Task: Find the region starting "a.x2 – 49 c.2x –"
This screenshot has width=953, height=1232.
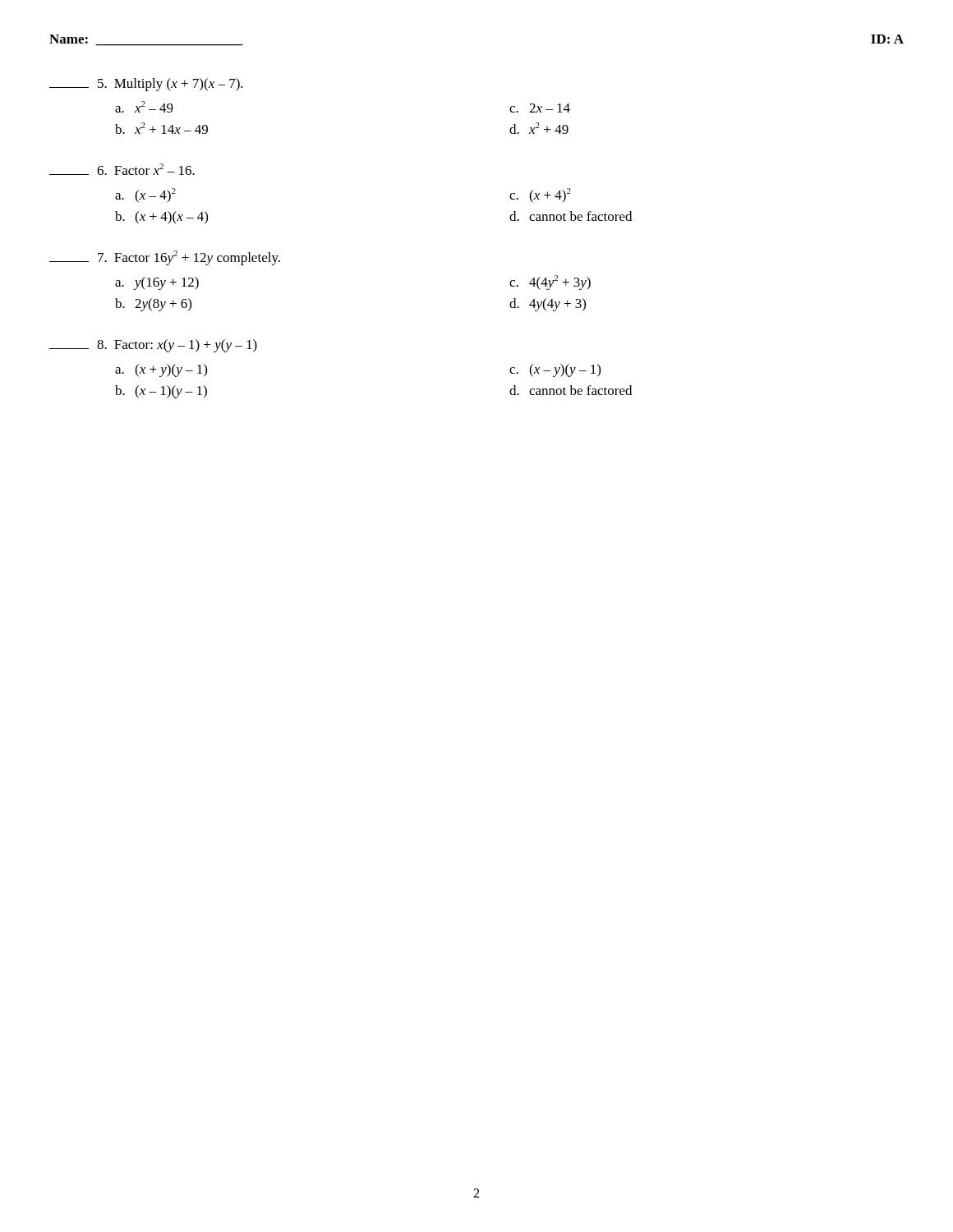Action: click(509, 119)
